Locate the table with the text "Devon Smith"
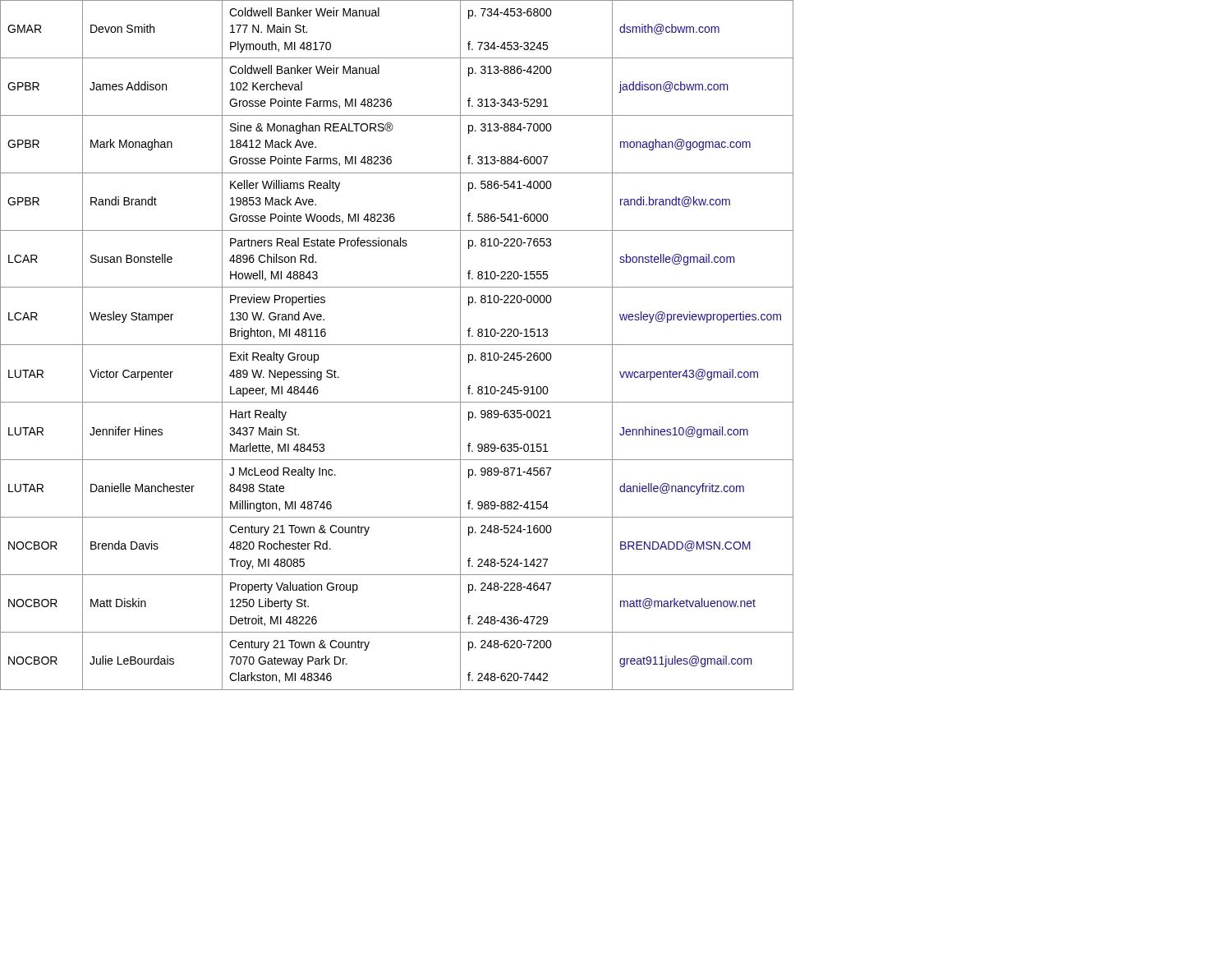The image size is (1232, 953). pyautogui.click(x=396, y=345)
